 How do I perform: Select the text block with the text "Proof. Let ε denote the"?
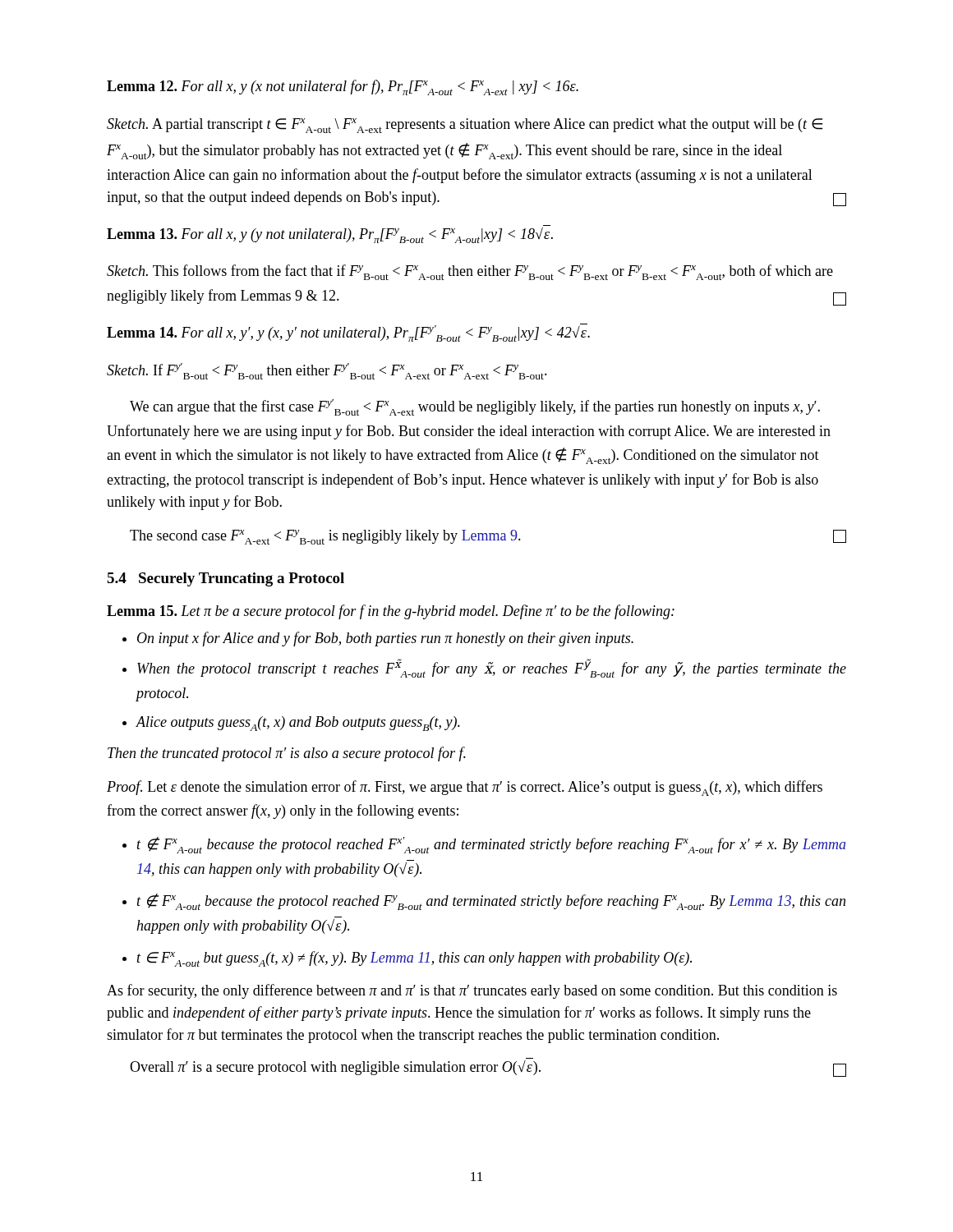coord(465,799)
